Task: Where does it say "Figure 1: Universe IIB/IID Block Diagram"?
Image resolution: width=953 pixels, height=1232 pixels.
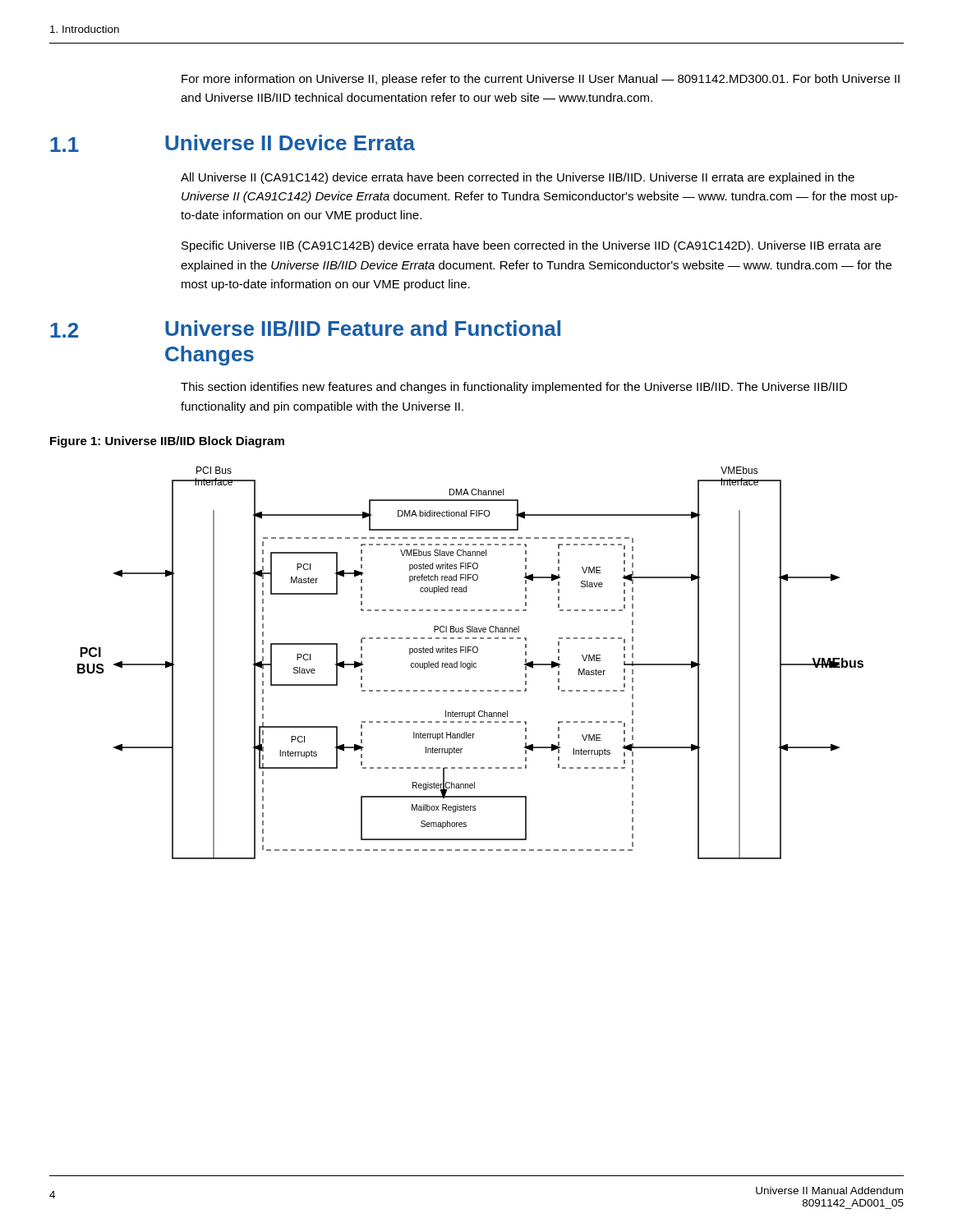Action: pyautogui.click(x=167, y=441)
